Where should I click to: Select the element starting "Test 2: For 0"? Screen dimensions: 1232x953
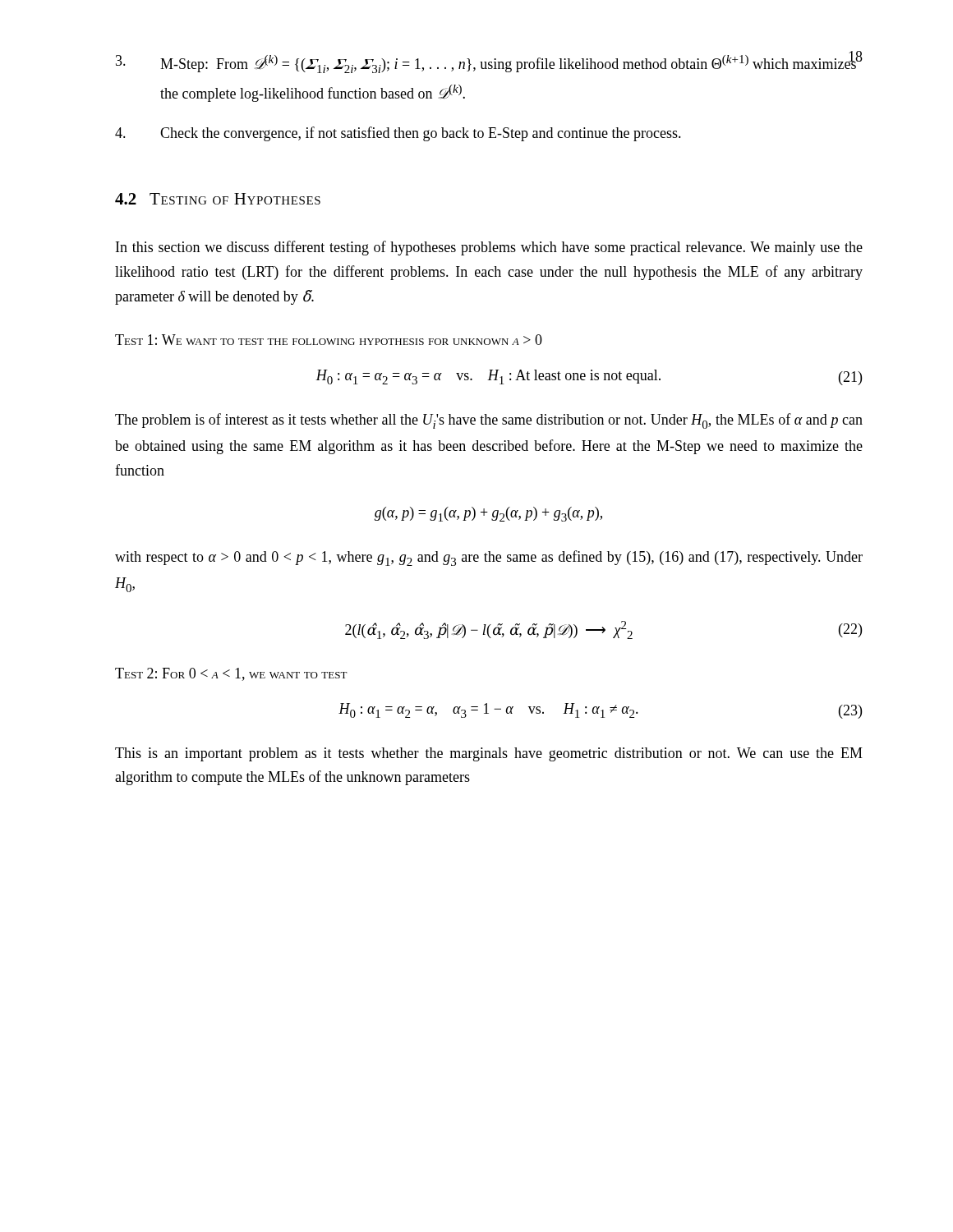click(231, 674)
